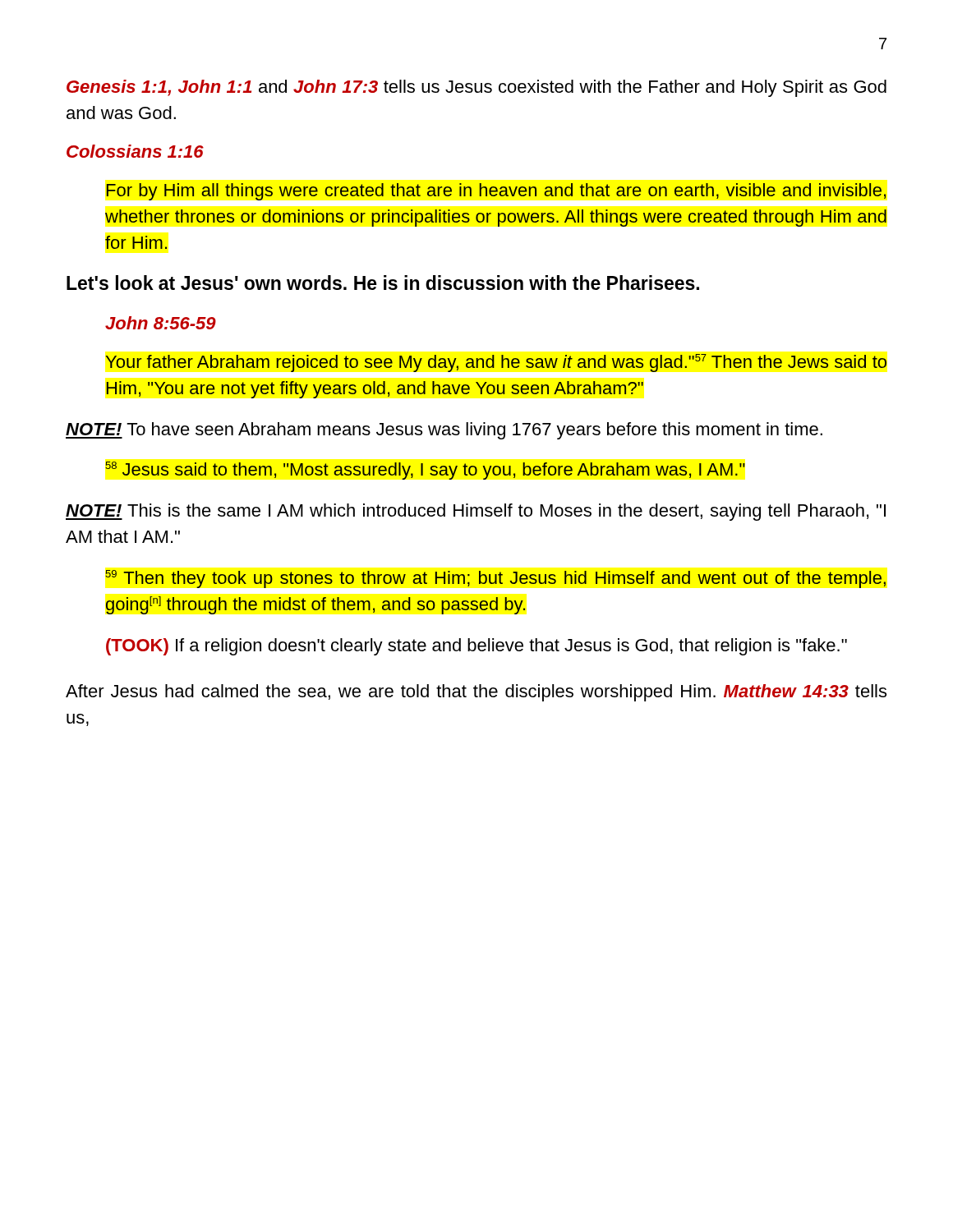
Task: Point to the block starting "(TOOK) If a religion doesn't"
Action: click(476, 645)
